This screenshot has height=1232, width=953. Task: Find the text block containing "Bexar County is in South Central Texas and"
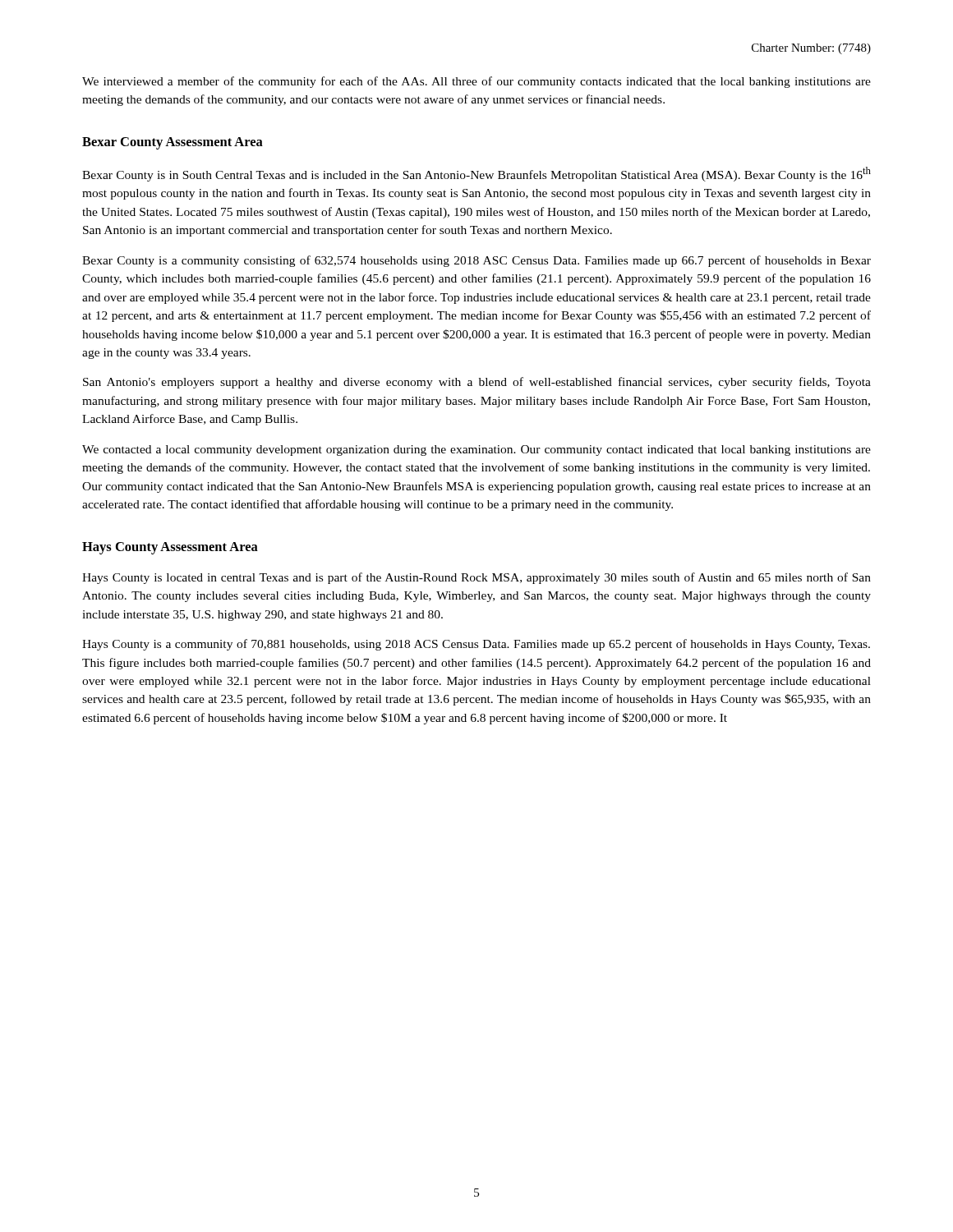476,200
